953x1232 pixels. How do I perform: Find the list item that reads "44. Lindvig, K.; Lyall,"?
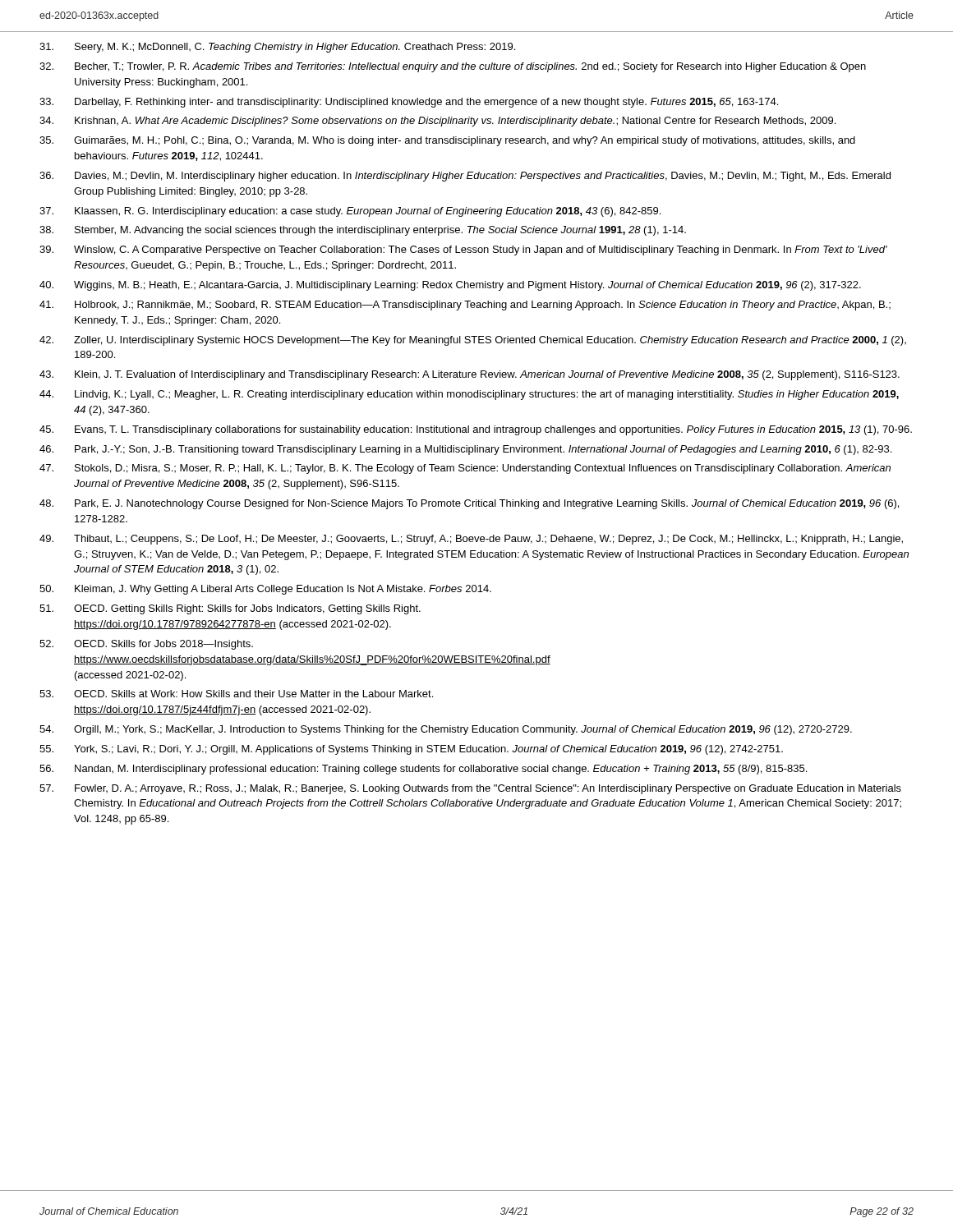[x=476, y=402]
